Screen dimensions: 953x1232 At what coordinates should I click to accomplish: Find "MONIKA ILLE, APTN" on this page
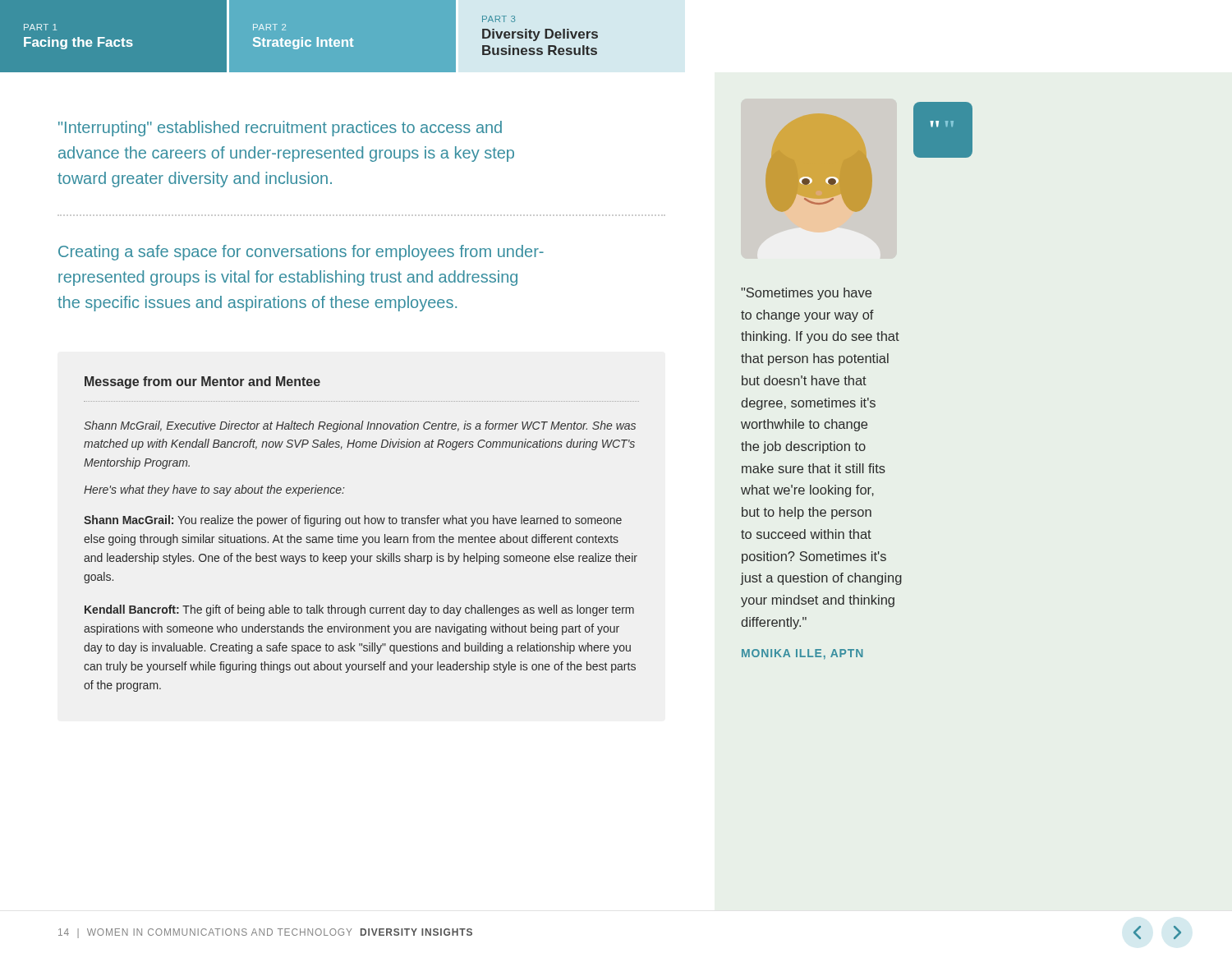(802, 653)
